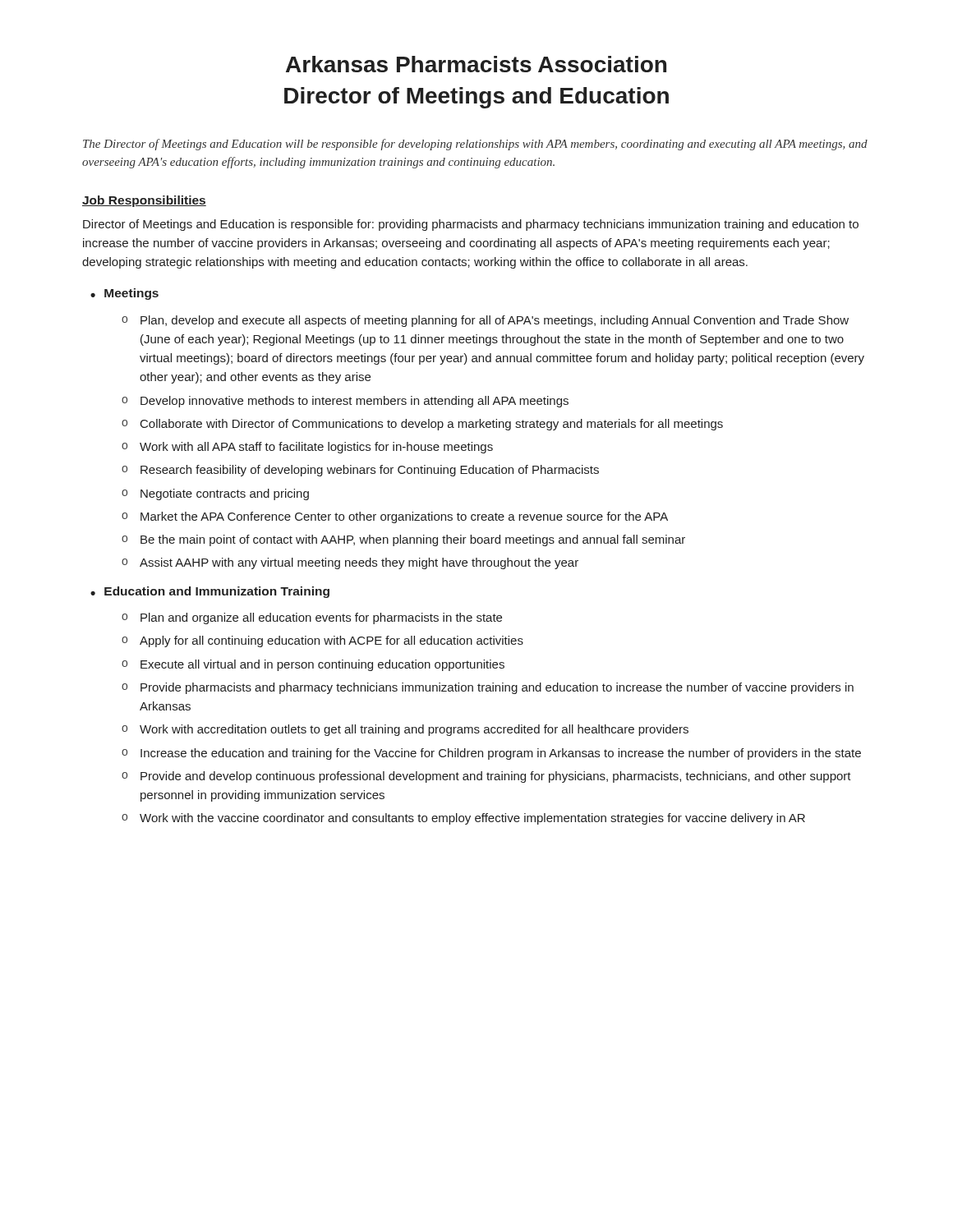The height and width of the screenshot is (1232, 953).
Task: Locate the text starting "Collaborate with Director of Communications to develop a"
Action: (431, 423)
